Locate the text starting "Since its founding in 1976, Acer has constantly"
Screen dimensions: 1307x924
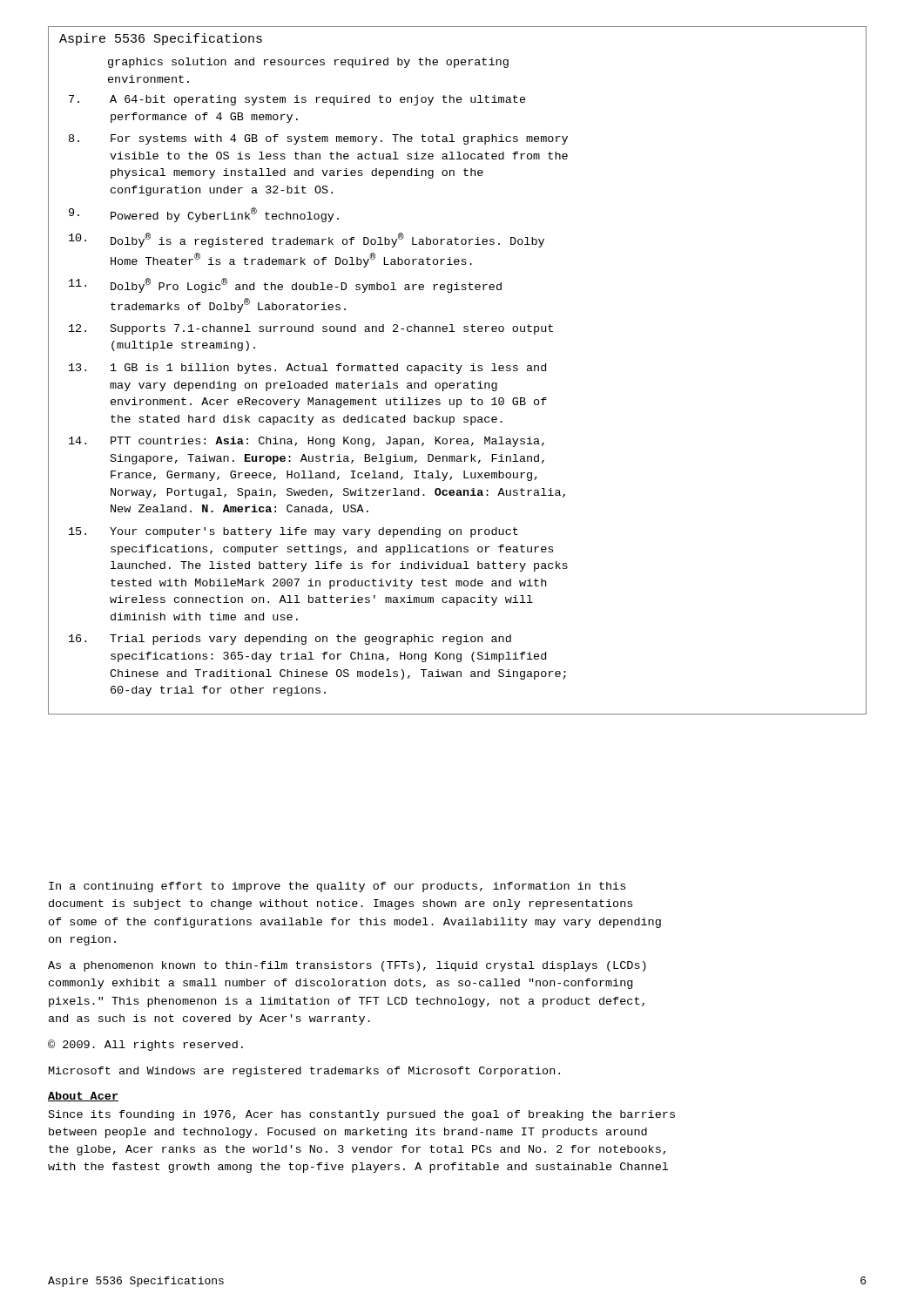(362, 1141)
